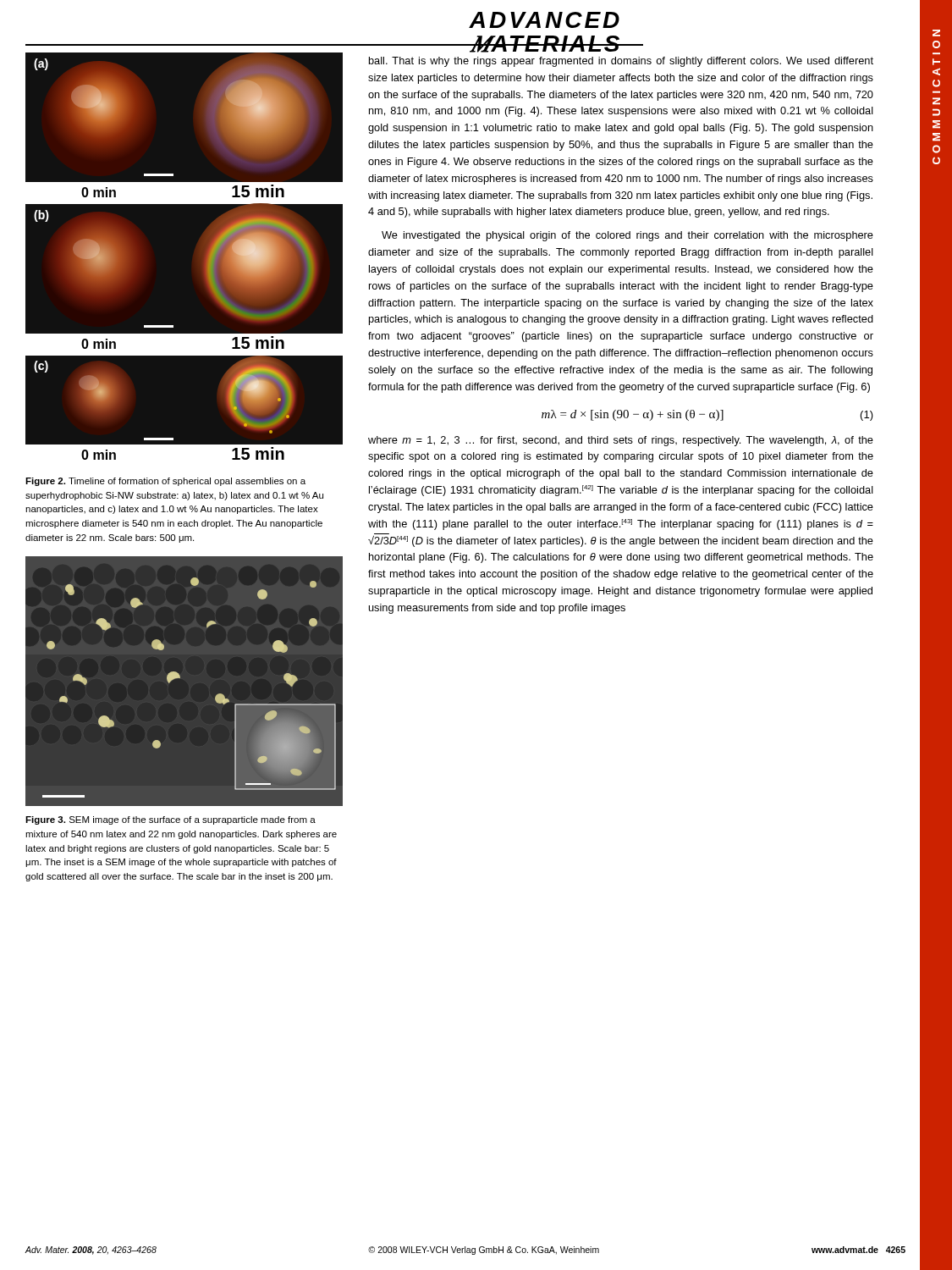Point to the formula beginning "mλ = d × [sin (90 − α)"
952x1270 pixels.
[x=621, y=414]
